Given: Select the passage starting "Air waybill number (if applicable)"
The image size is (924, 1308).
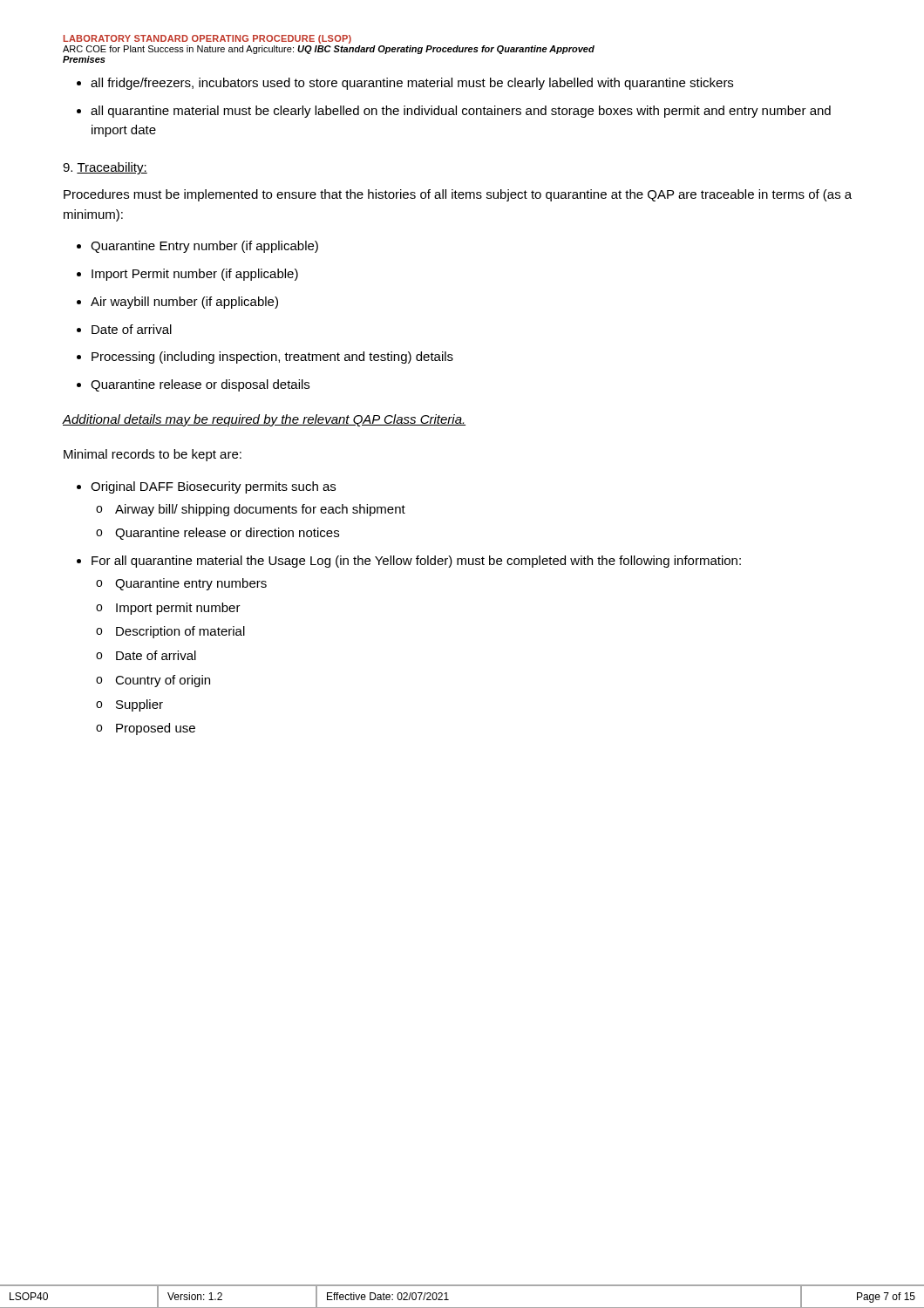Looking at the screenshot, I should (x=185, y=301).
